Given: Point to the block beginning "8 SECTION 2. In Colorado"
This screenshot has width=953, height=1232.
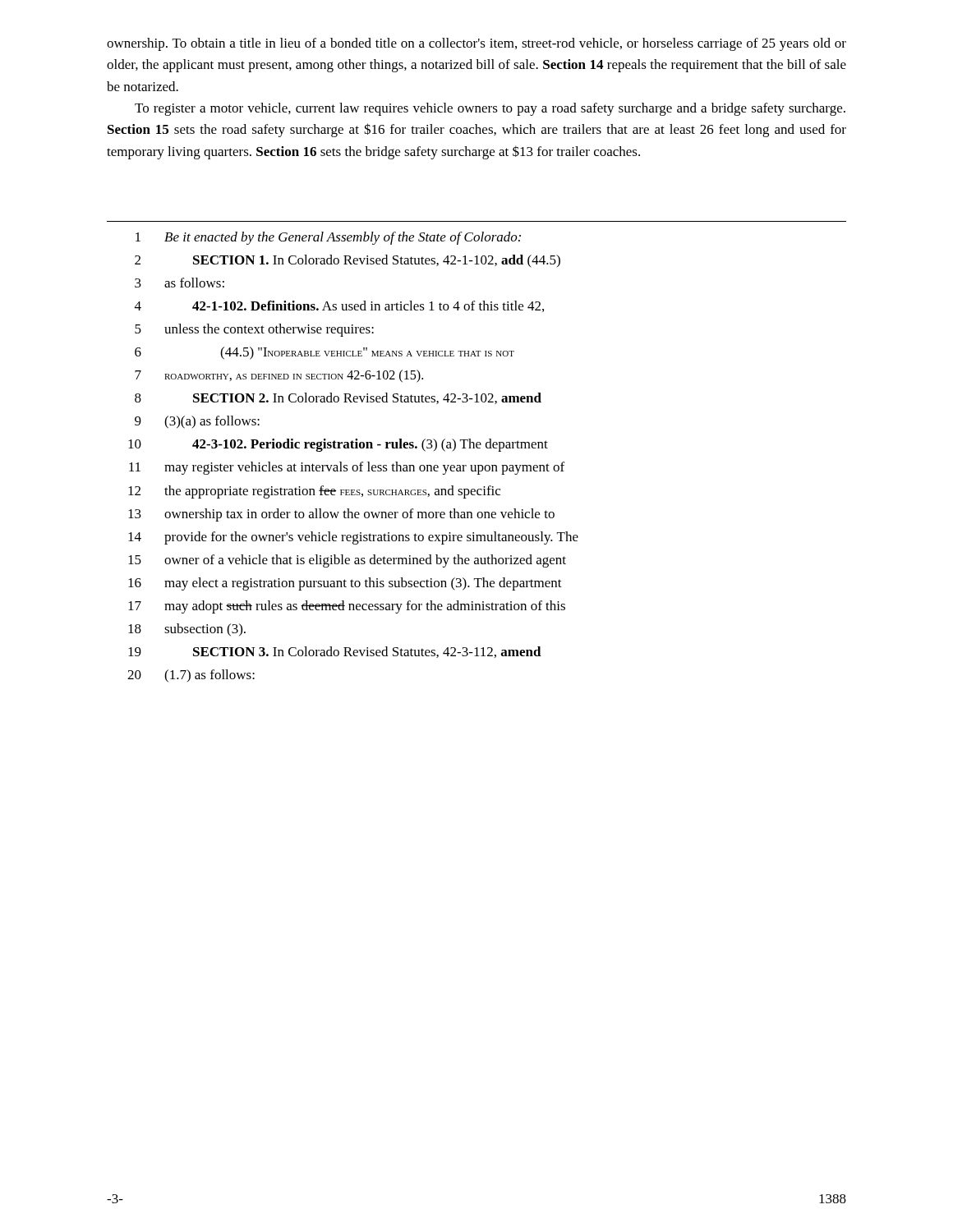Looking at the screenshot, I should coord(489,399).
